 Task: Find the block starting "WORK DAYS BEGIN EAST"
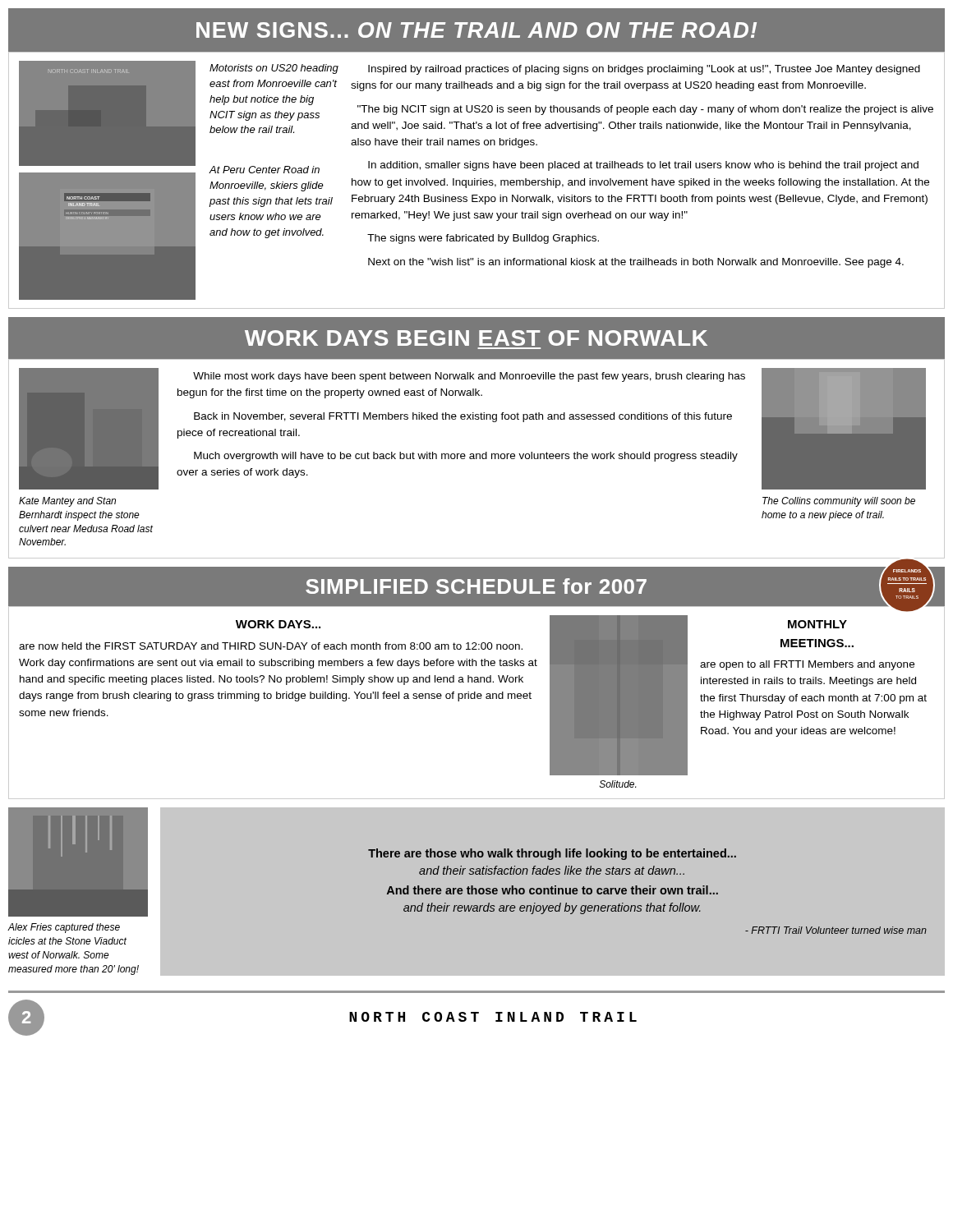(x=476, y=338)
